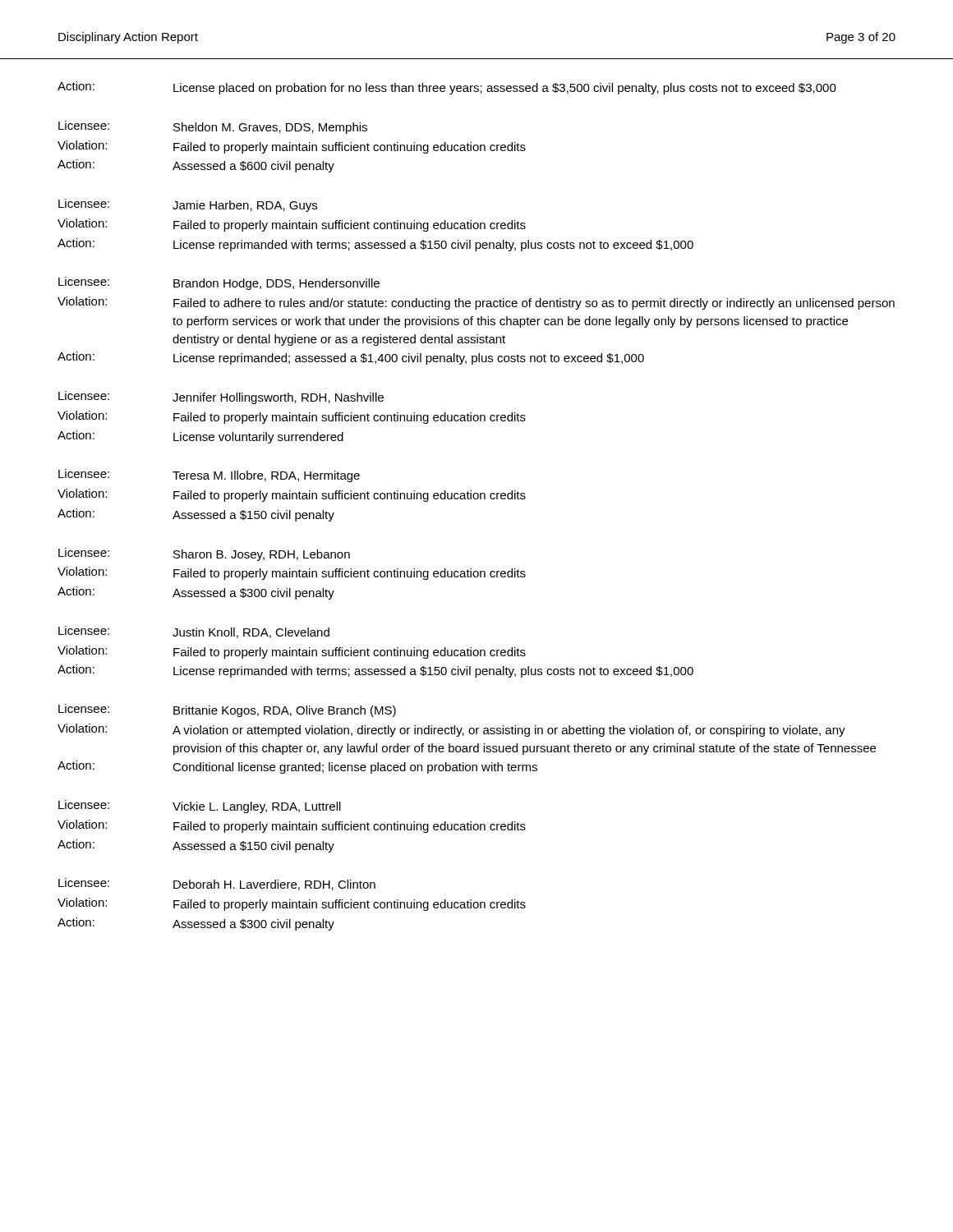The width and height of the screenshot is (953, 1232).
Task: Locate the text block containing "Action: License placed on probation for no less"
Action: click(x=476, y=89)
